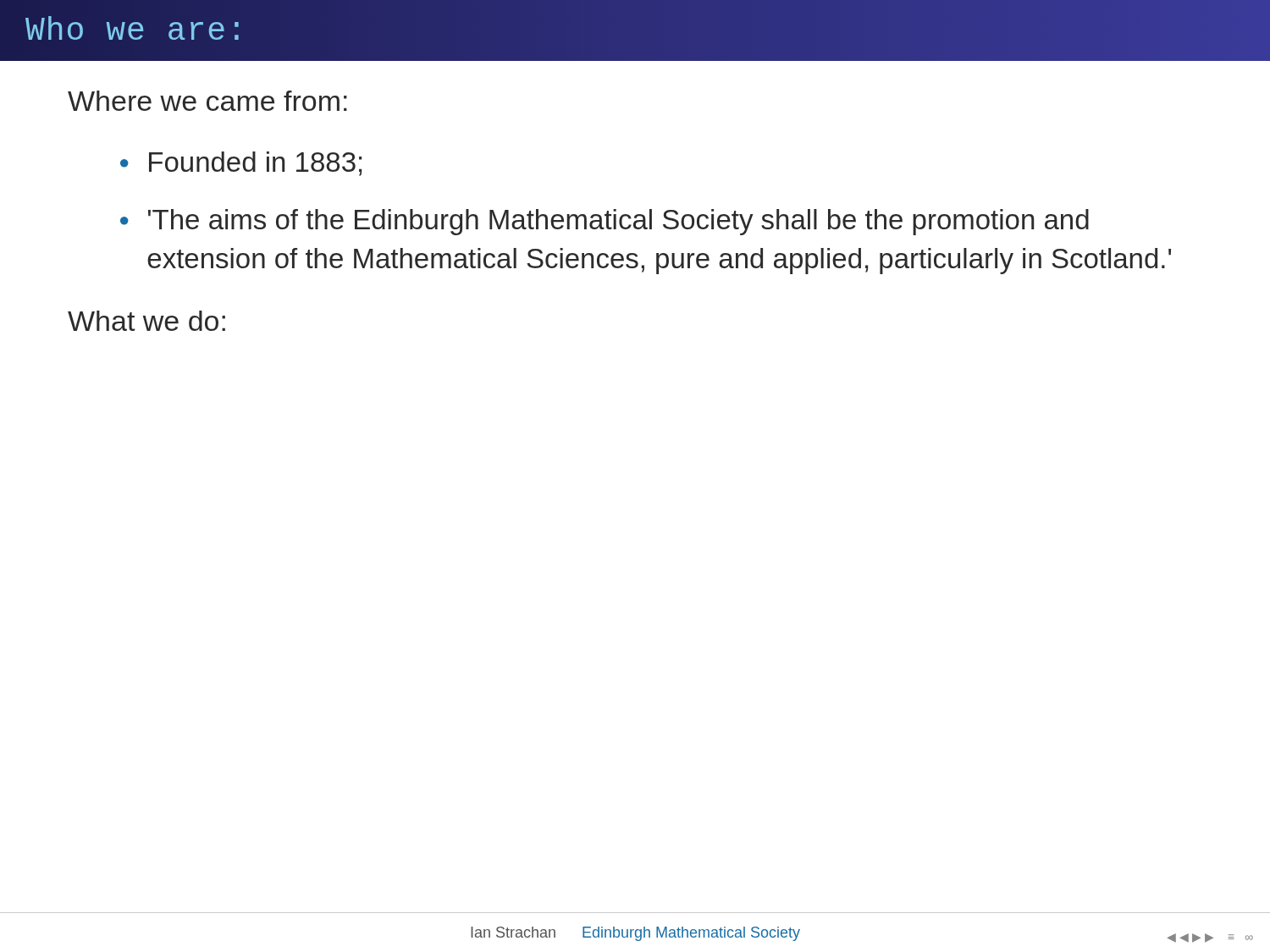The width and height of the screenshot is (1270, 952).
Task: Select the title that says "Who we are:"
Action: point(136,30)
